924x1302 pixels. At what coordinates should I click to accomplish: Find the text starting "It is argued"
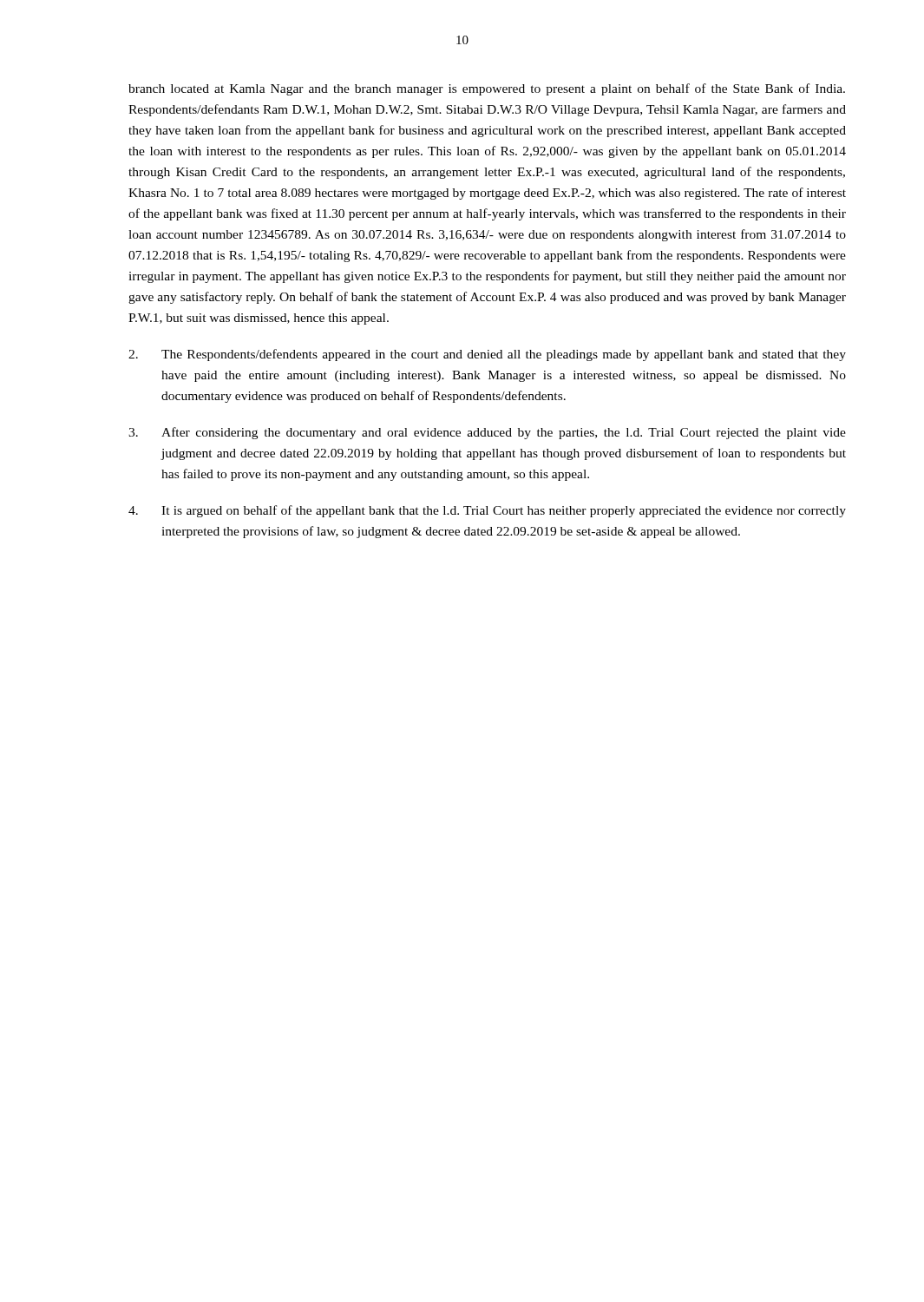487,521
